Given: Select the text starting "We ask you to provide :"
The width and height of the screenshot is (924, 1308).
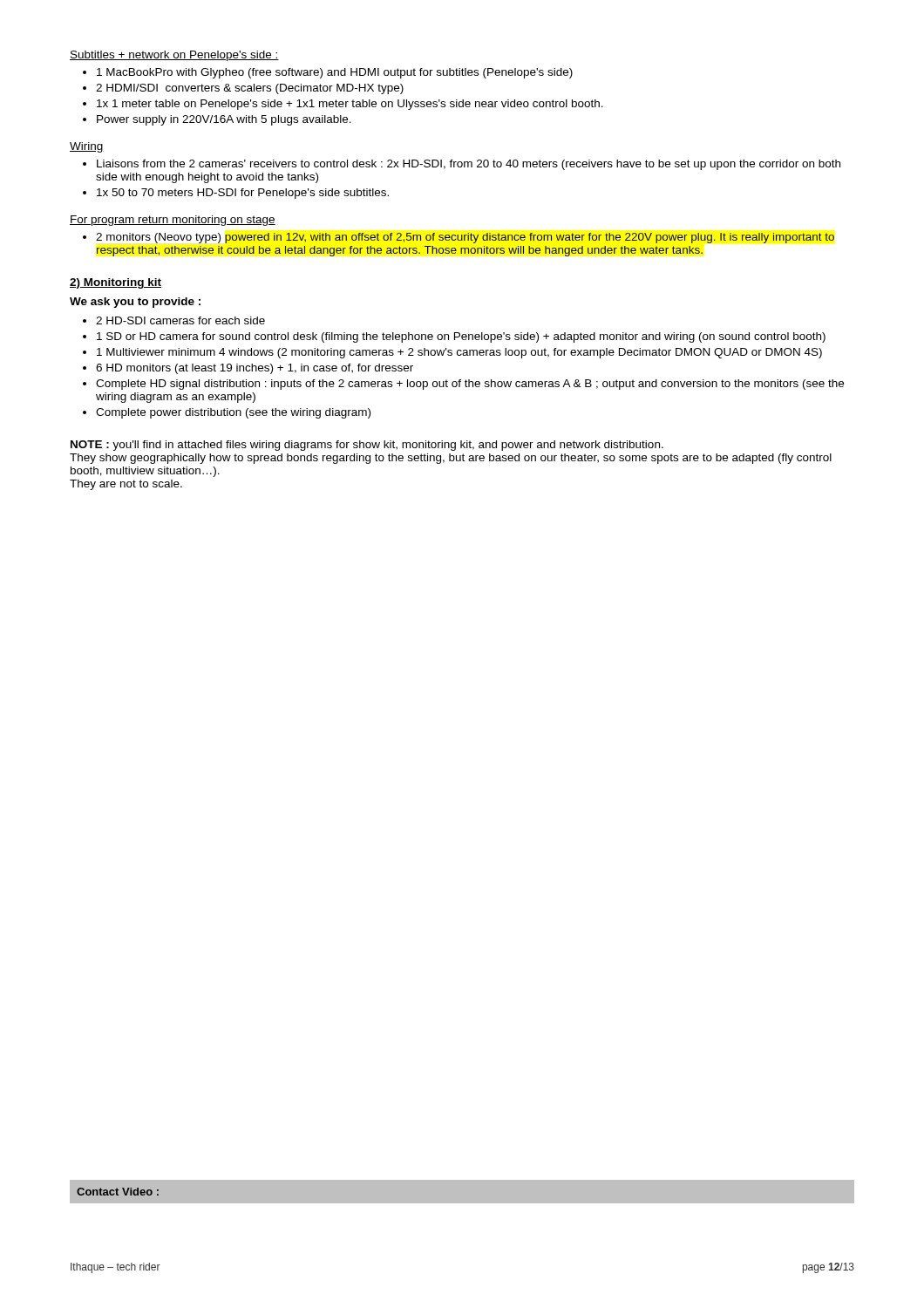Looking at the screenshot, I should pos(136,301).
